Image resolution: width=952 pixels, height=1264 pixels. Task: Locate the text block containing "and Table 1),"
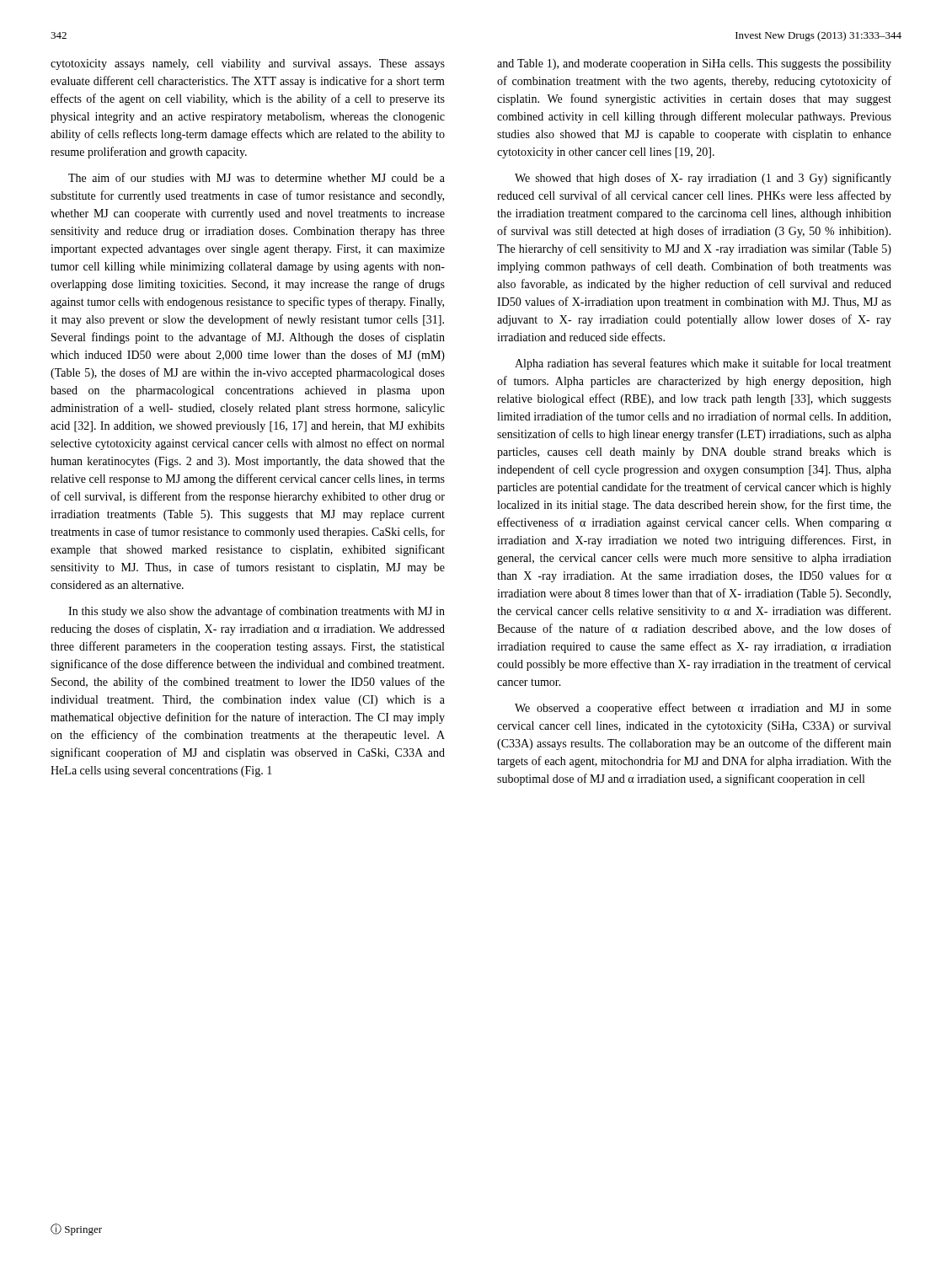pyautogui.click(x=694, y=421)
